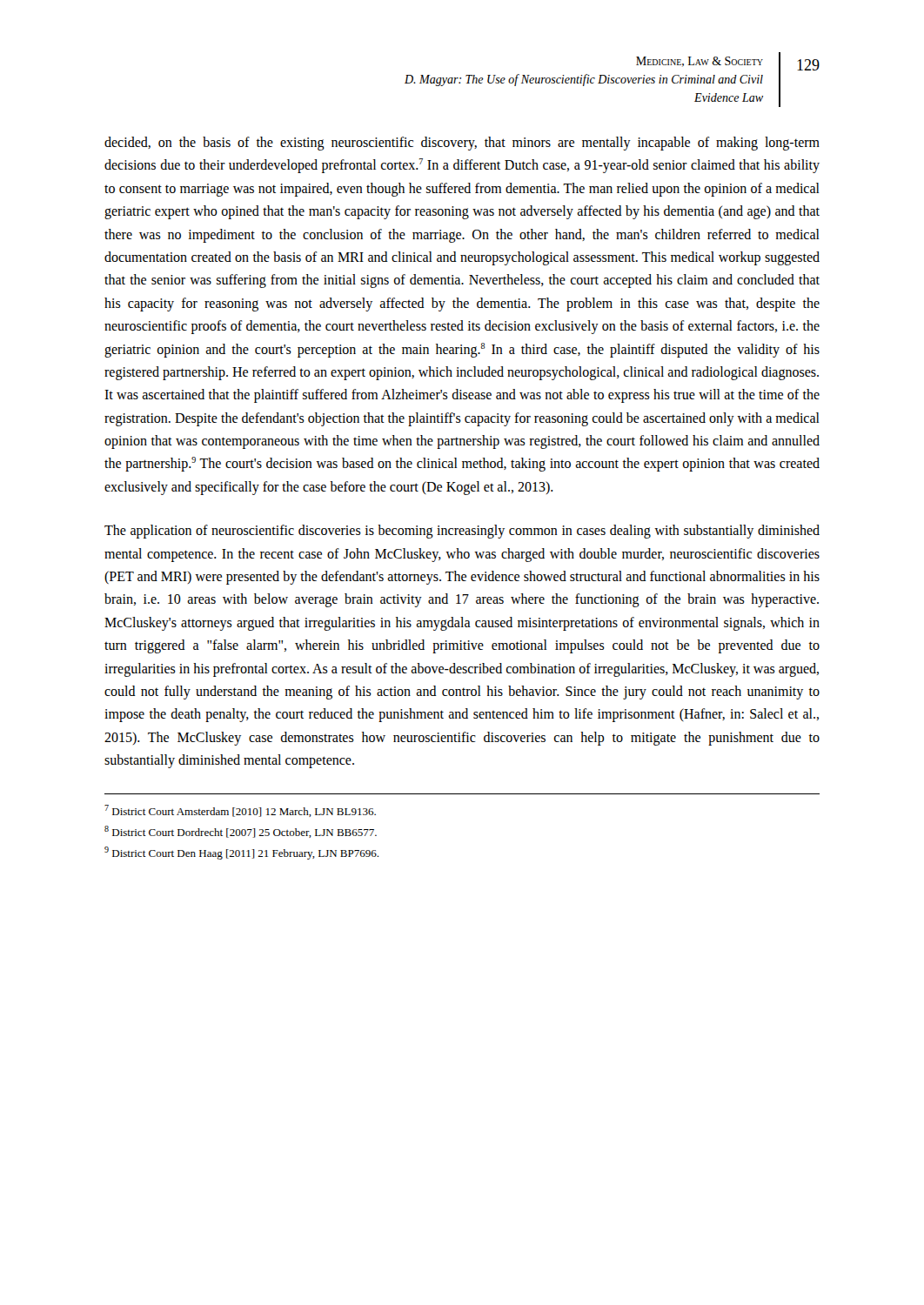924x1305 pixels.
Task: Locate the footnote that says "9 District Court"
Action: [242, 852]
